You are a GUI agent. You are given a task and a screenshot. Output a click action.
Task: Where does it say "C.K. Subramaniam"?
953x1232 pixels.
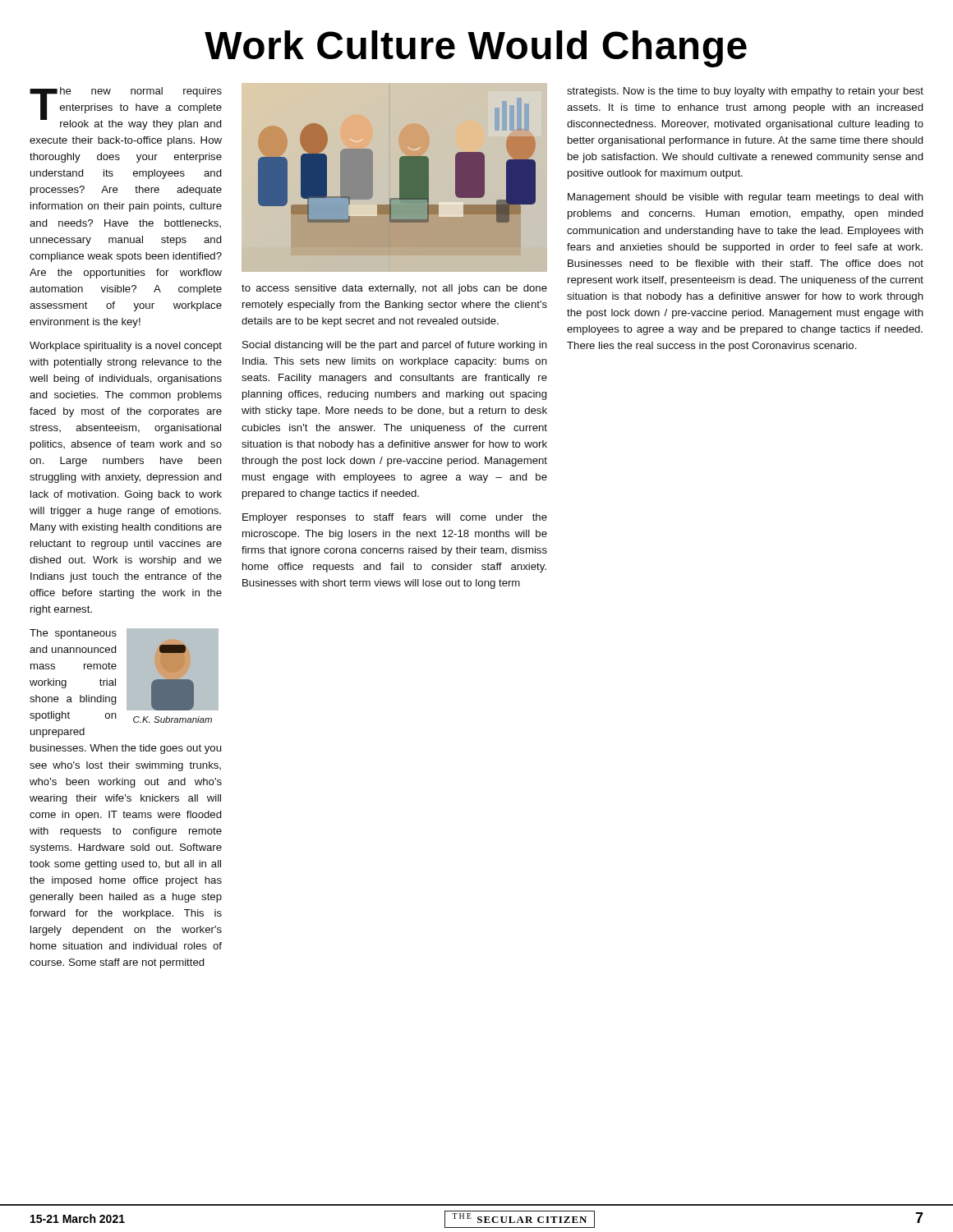[173, 719]
